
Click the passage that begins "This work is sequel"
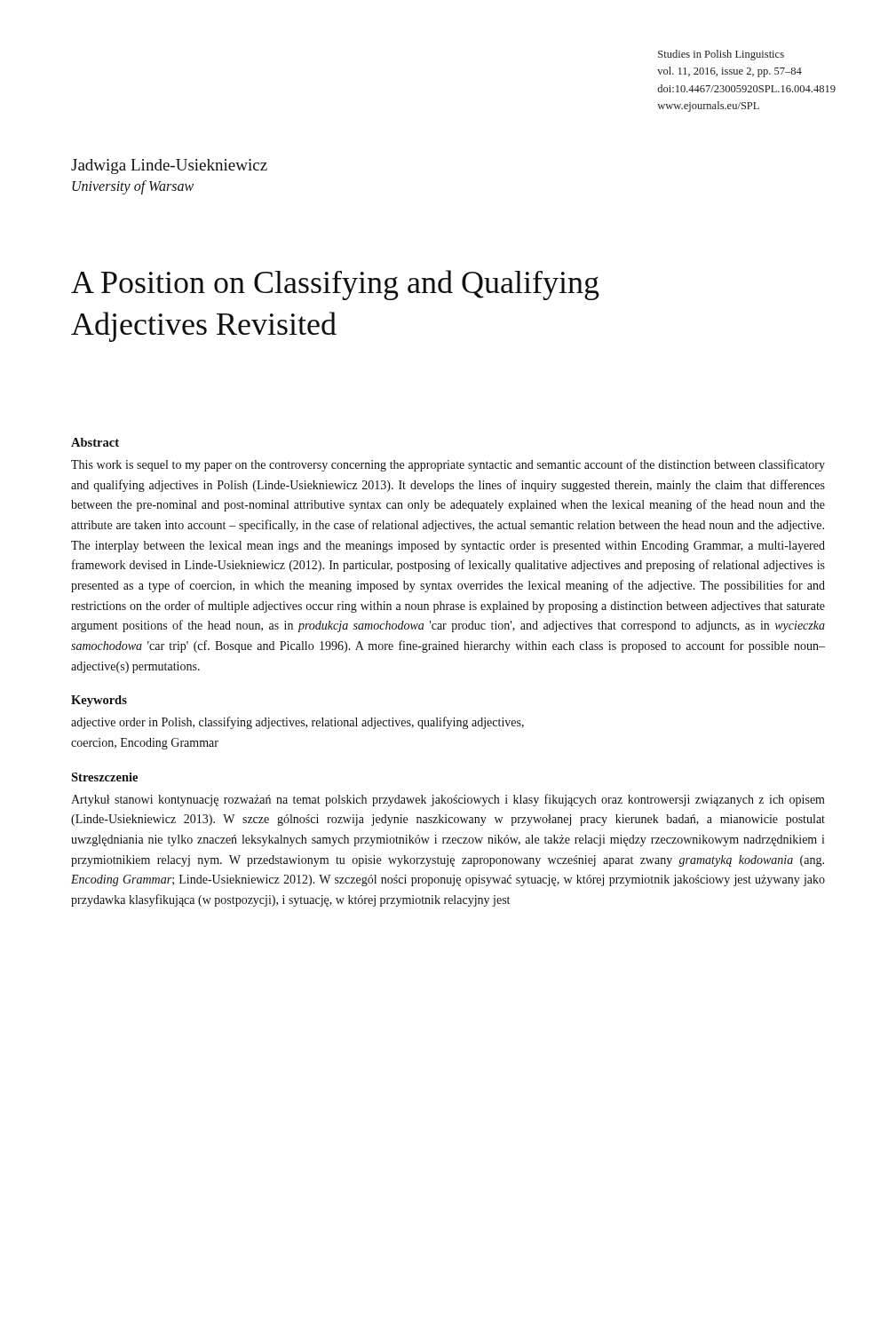[448, 566]
